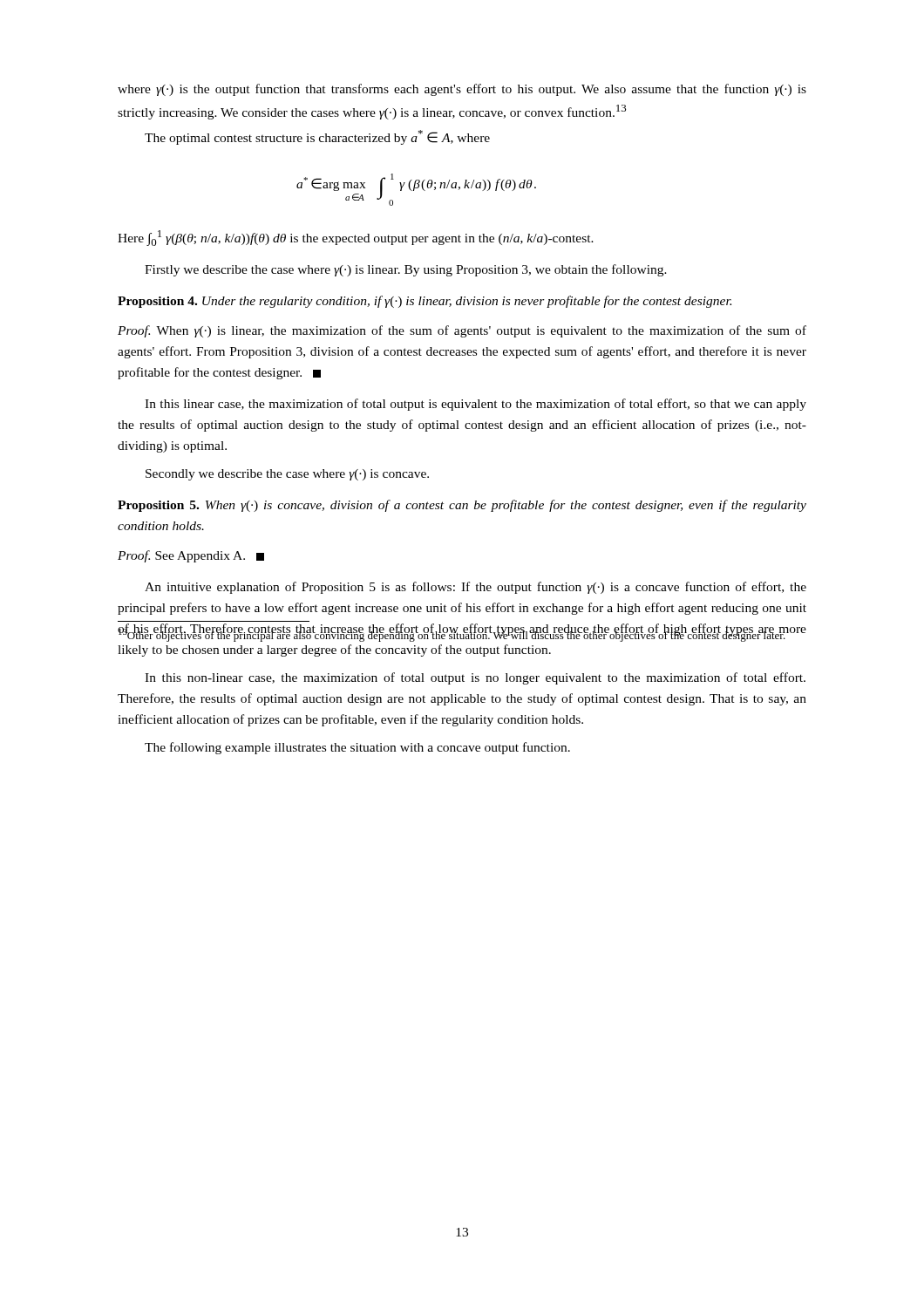Where is the passage that starts "Here ∫01 γ(β(θ; n/a, k/a))f(θ) dθ is the"?
Viewport: 924px width, 1308px height.
356,238
